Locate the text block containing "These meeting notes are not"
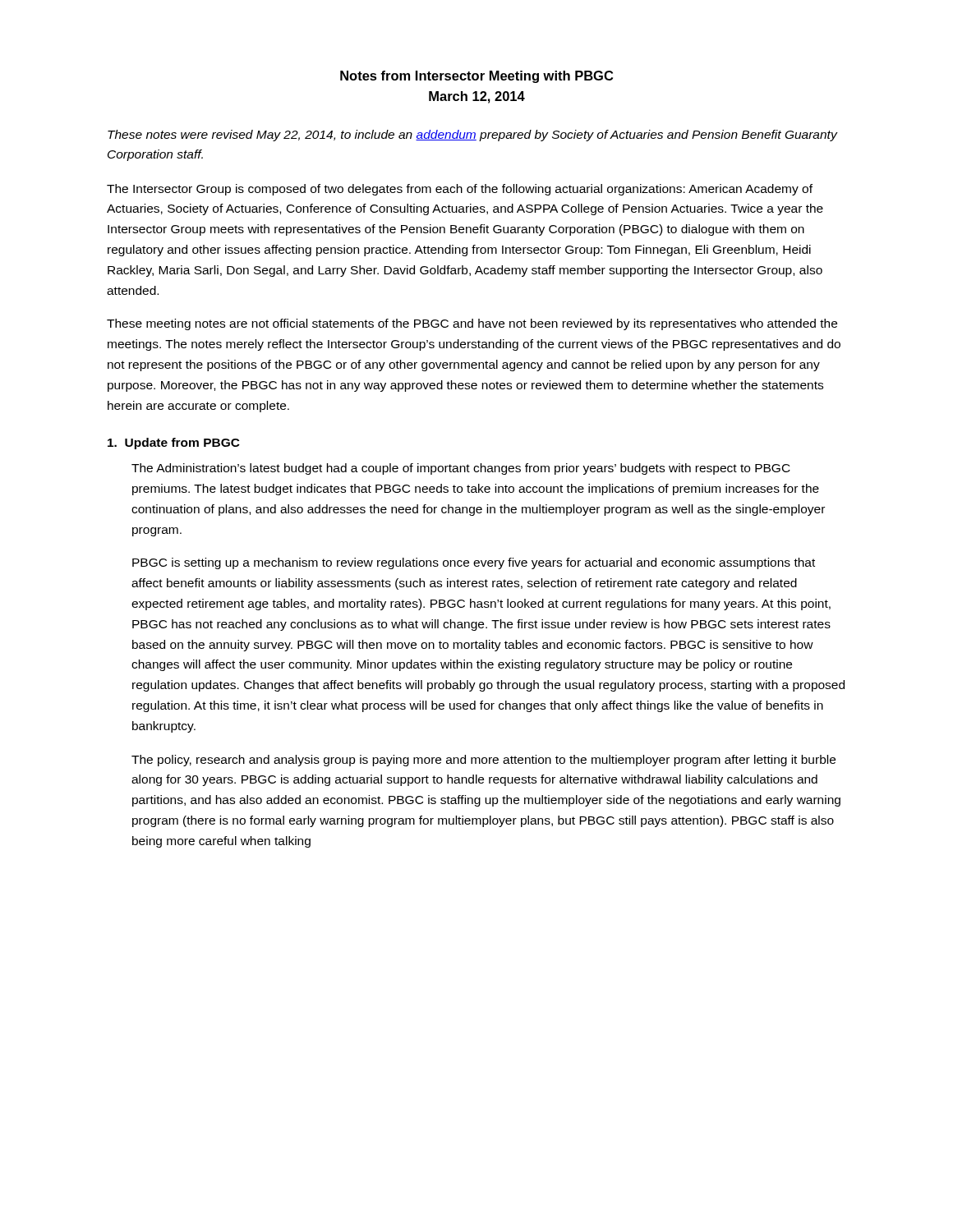Viewport: 953px width, 1232px height. click(x=474, y=364)
